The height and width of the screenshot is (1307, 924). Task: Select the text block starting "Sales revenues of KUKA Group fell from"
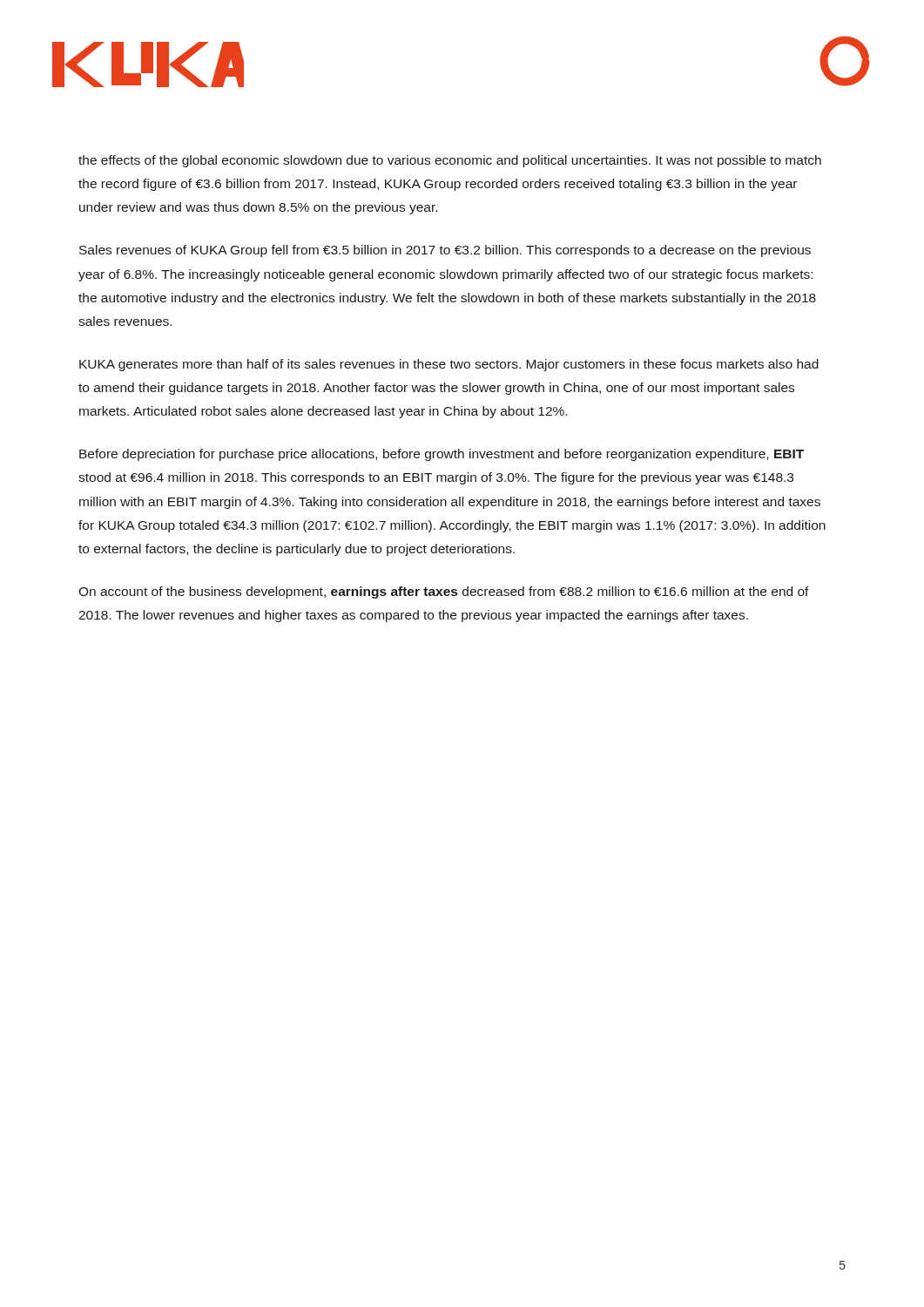[x=447, y=285]
